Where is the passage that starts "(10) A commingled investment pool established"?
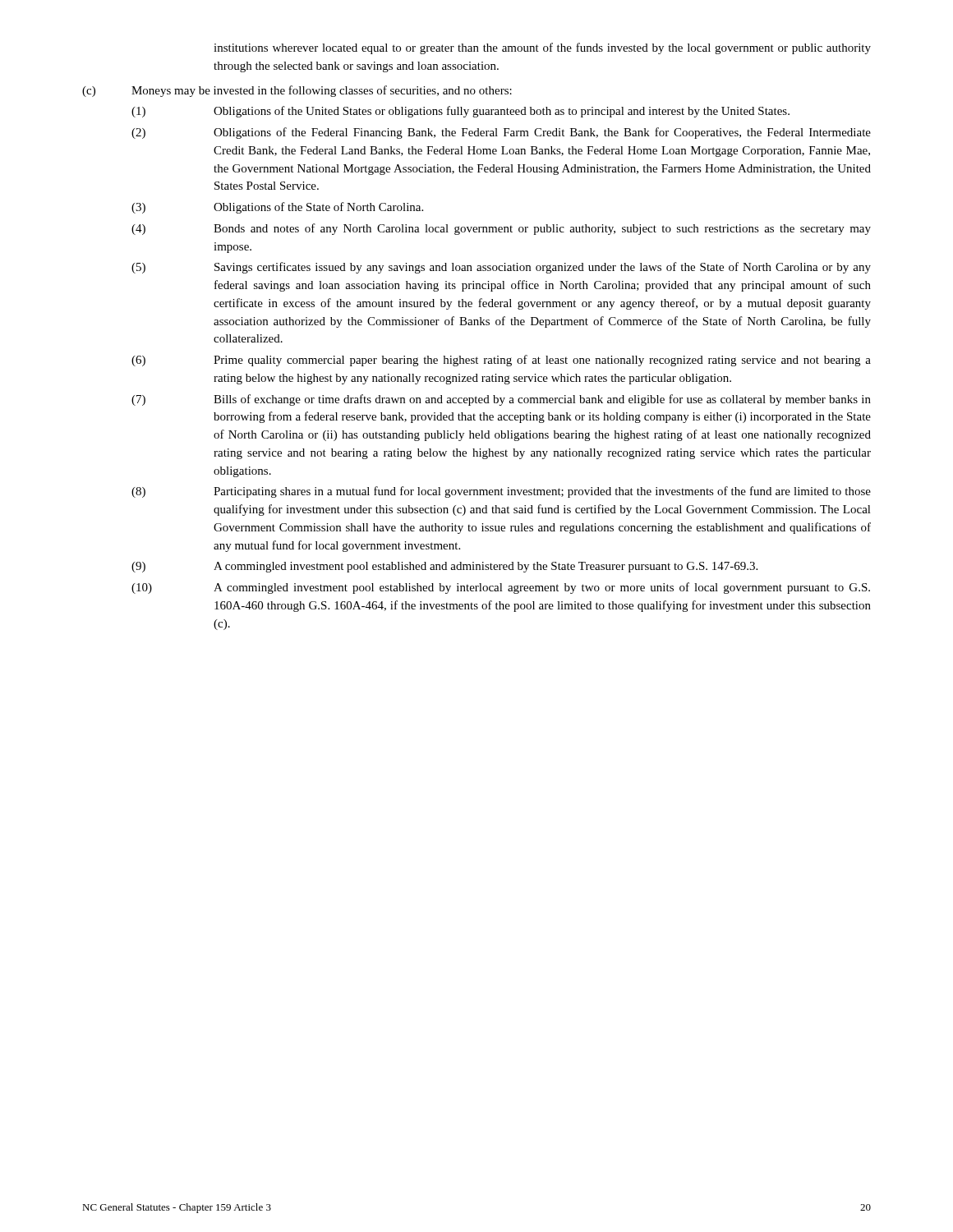 [501, 606]
